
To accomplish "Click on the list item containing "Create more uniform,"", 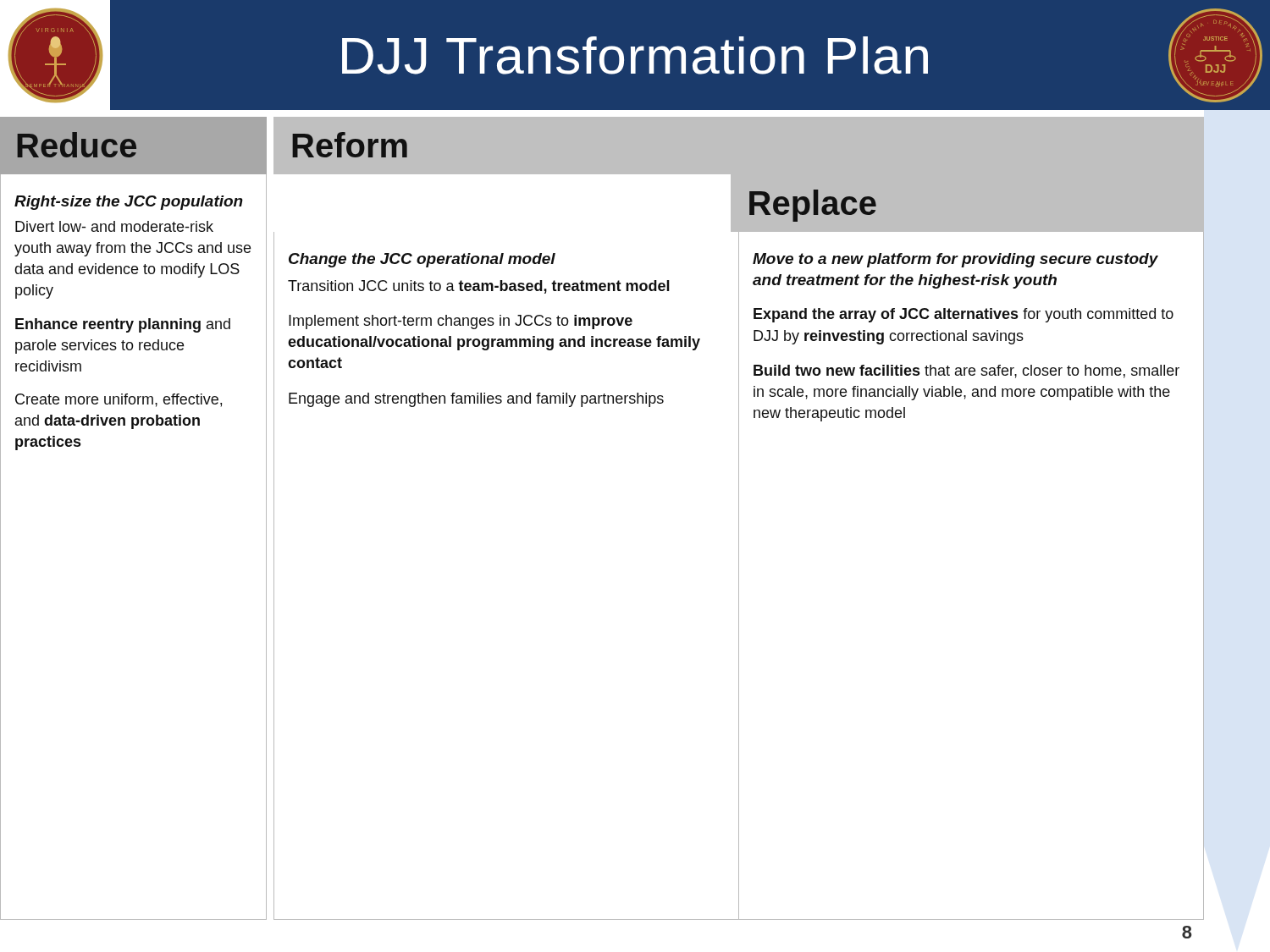I will point(133,421).
